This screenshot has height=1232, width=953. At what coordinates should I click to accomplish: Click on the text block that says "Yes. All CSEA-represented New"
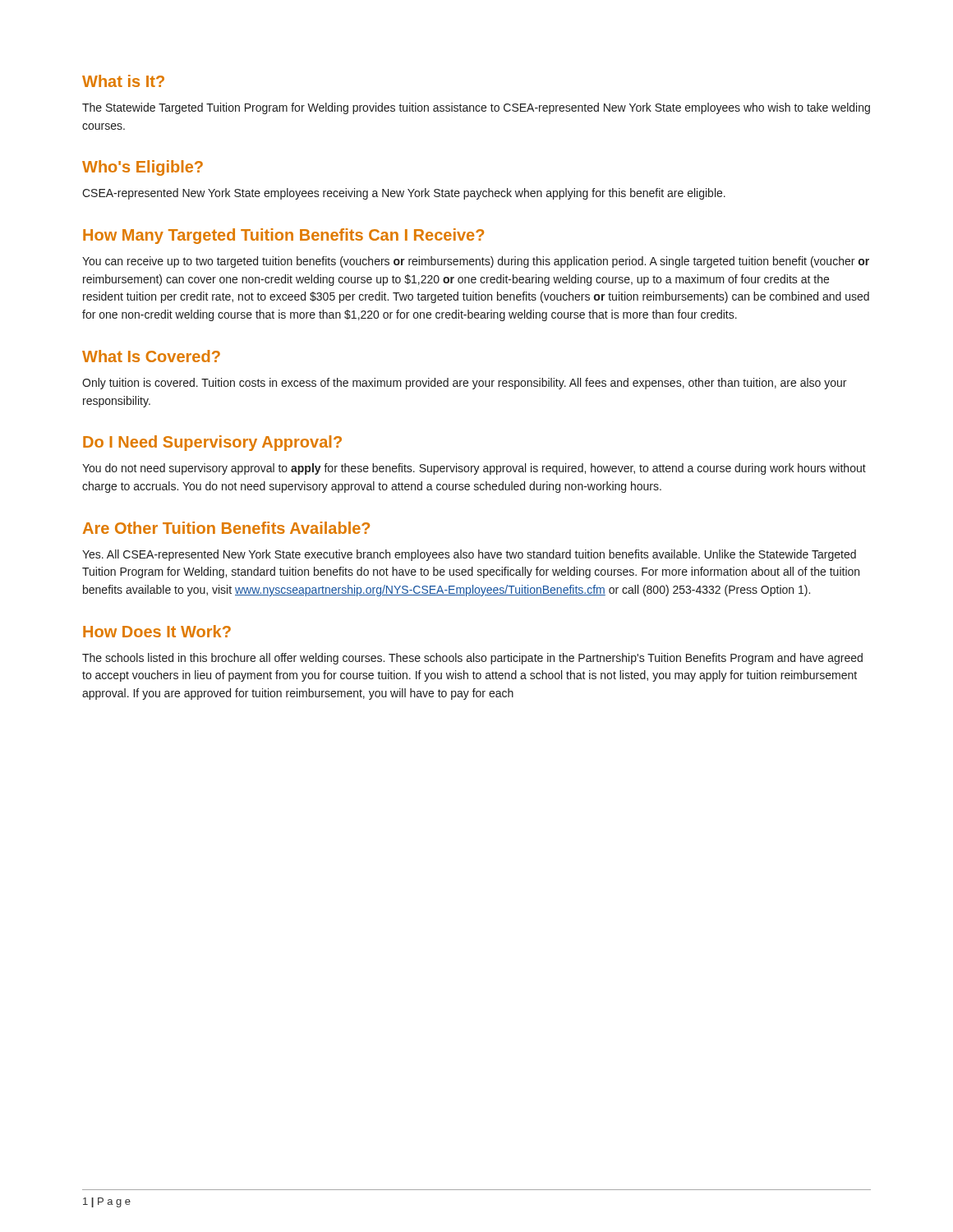point(471,572)
